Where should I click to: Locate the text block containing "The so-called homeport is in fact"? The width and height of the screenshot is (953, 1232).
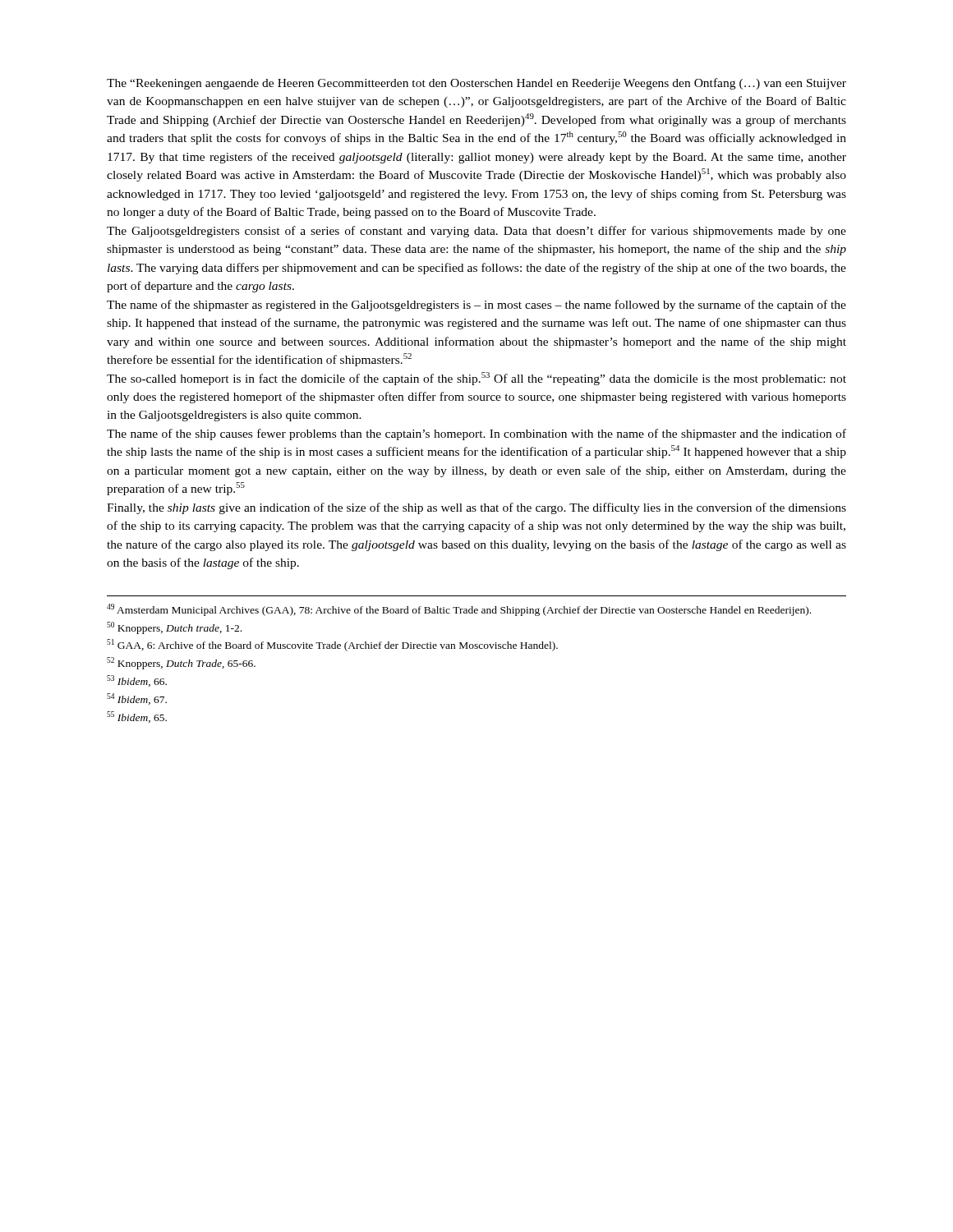(x=476, y=397)
